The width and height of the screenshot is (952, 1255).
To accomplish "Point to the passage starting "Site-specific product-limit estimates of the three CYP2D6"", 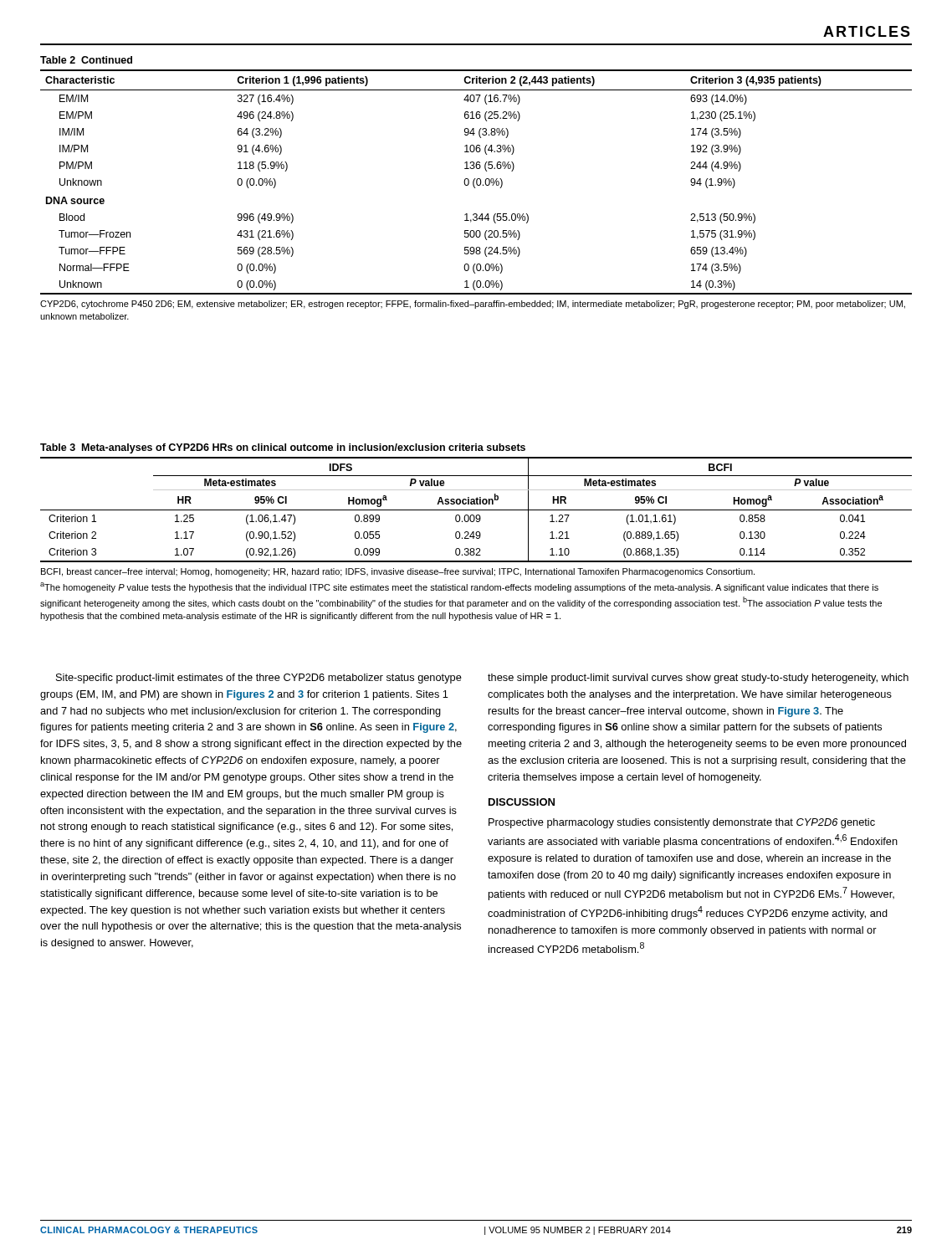I will coord(252,810).
